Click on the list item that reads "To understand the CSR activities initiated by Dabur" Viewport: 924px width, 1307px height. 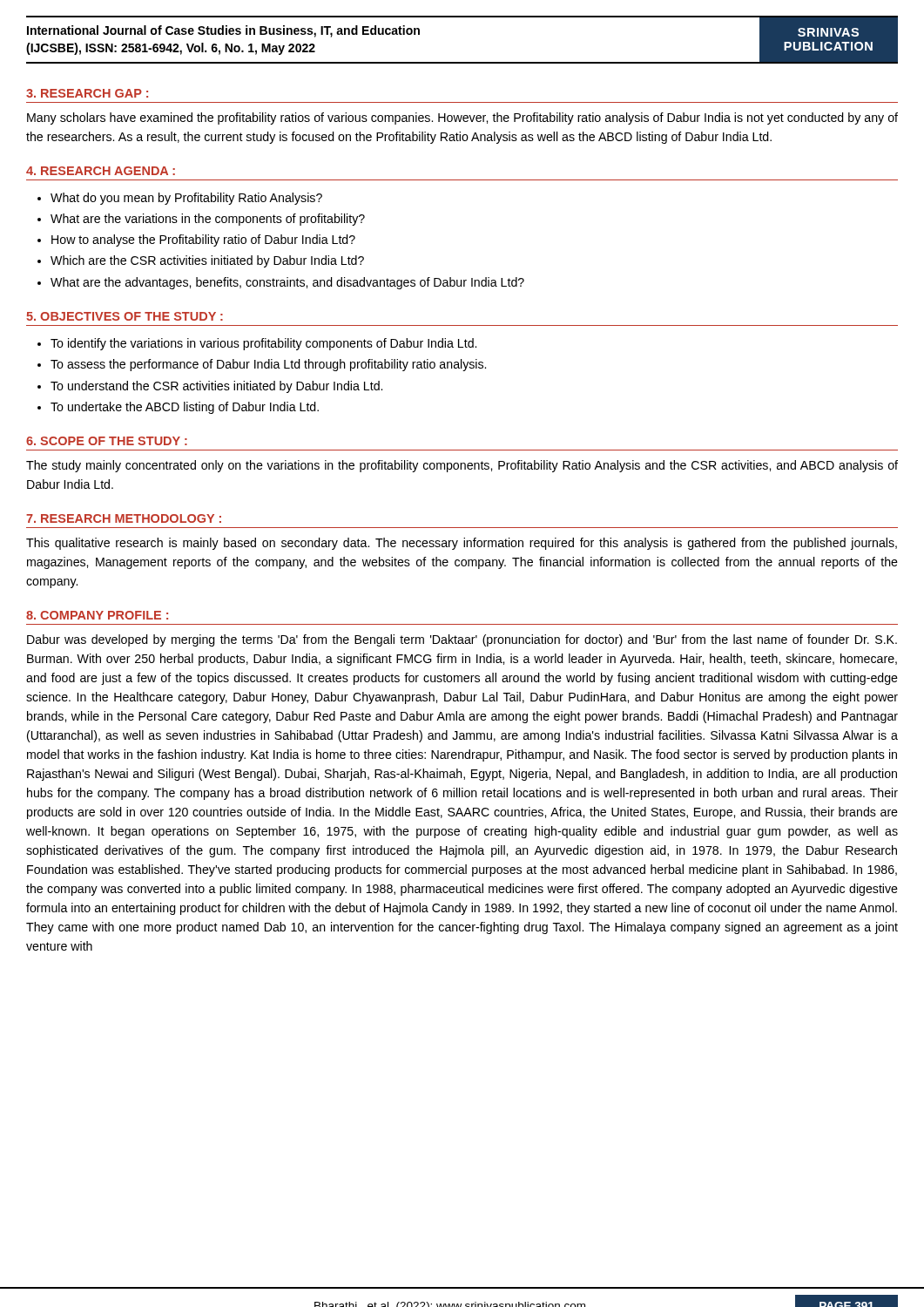(x=217, y=386)
